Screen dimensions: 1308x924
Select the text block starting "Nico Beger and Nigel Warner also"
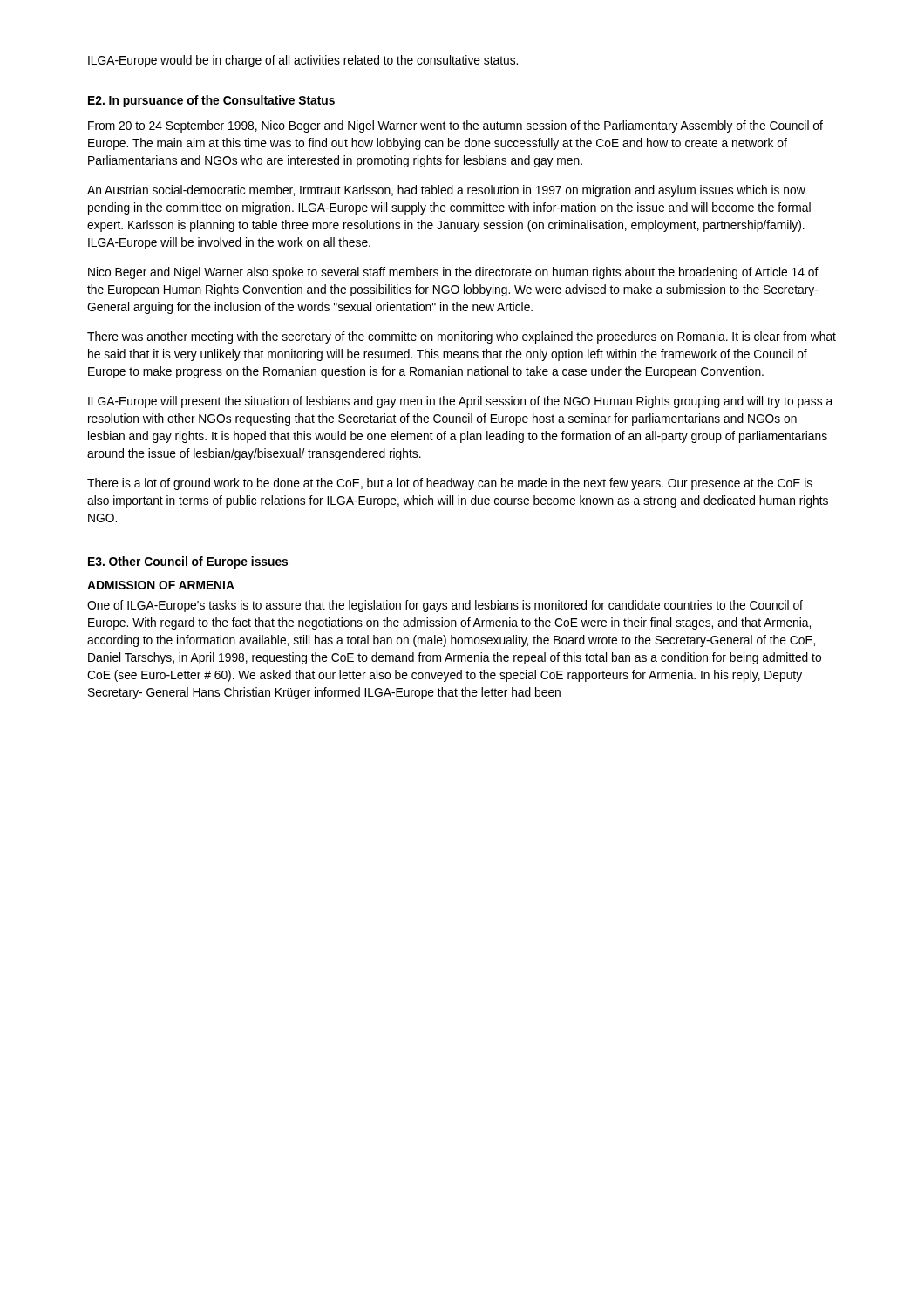tap(453, 290)
